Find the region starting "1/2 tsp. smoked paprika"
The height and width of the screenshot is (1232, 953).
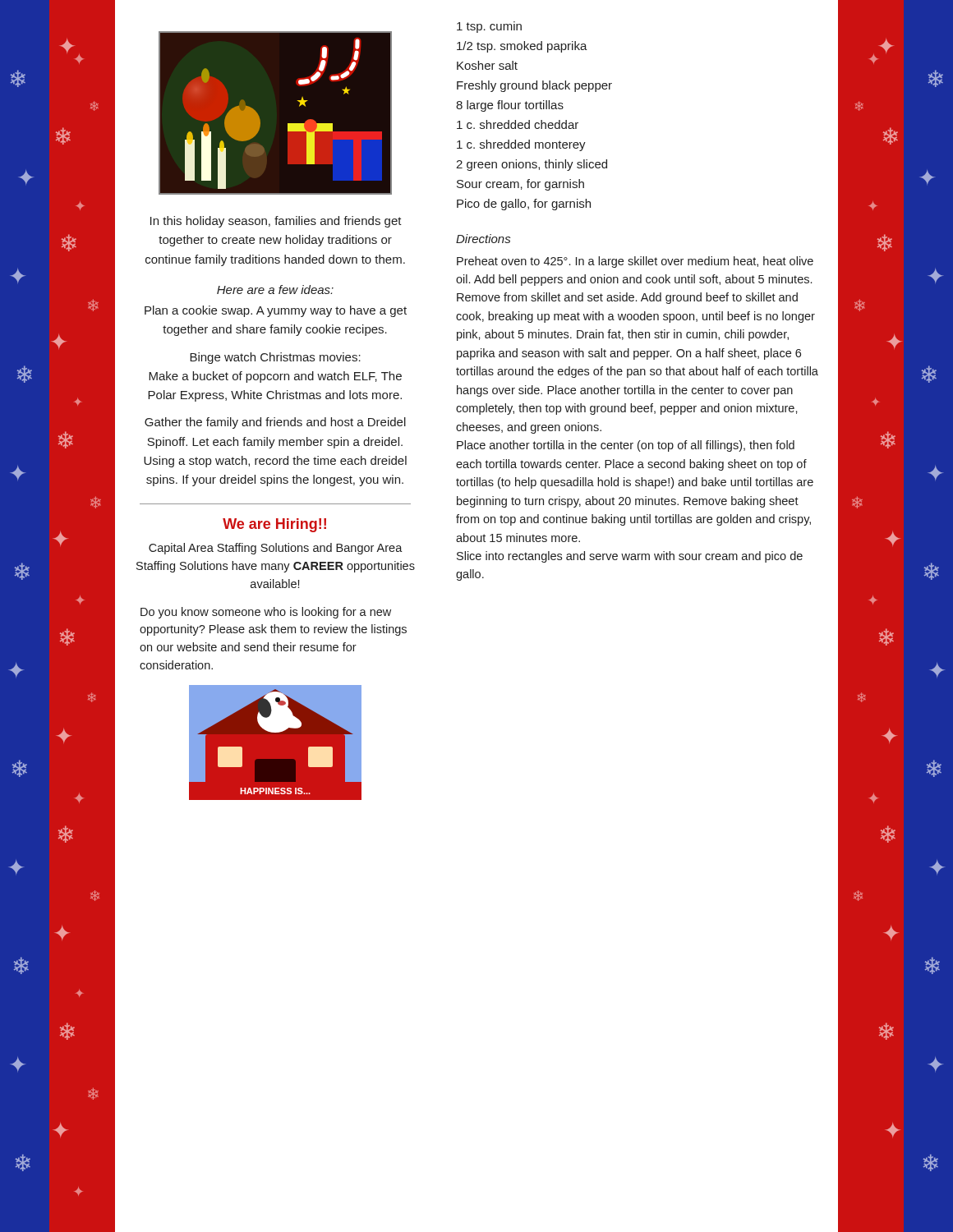pyautogui.click(x=521, y=46)
